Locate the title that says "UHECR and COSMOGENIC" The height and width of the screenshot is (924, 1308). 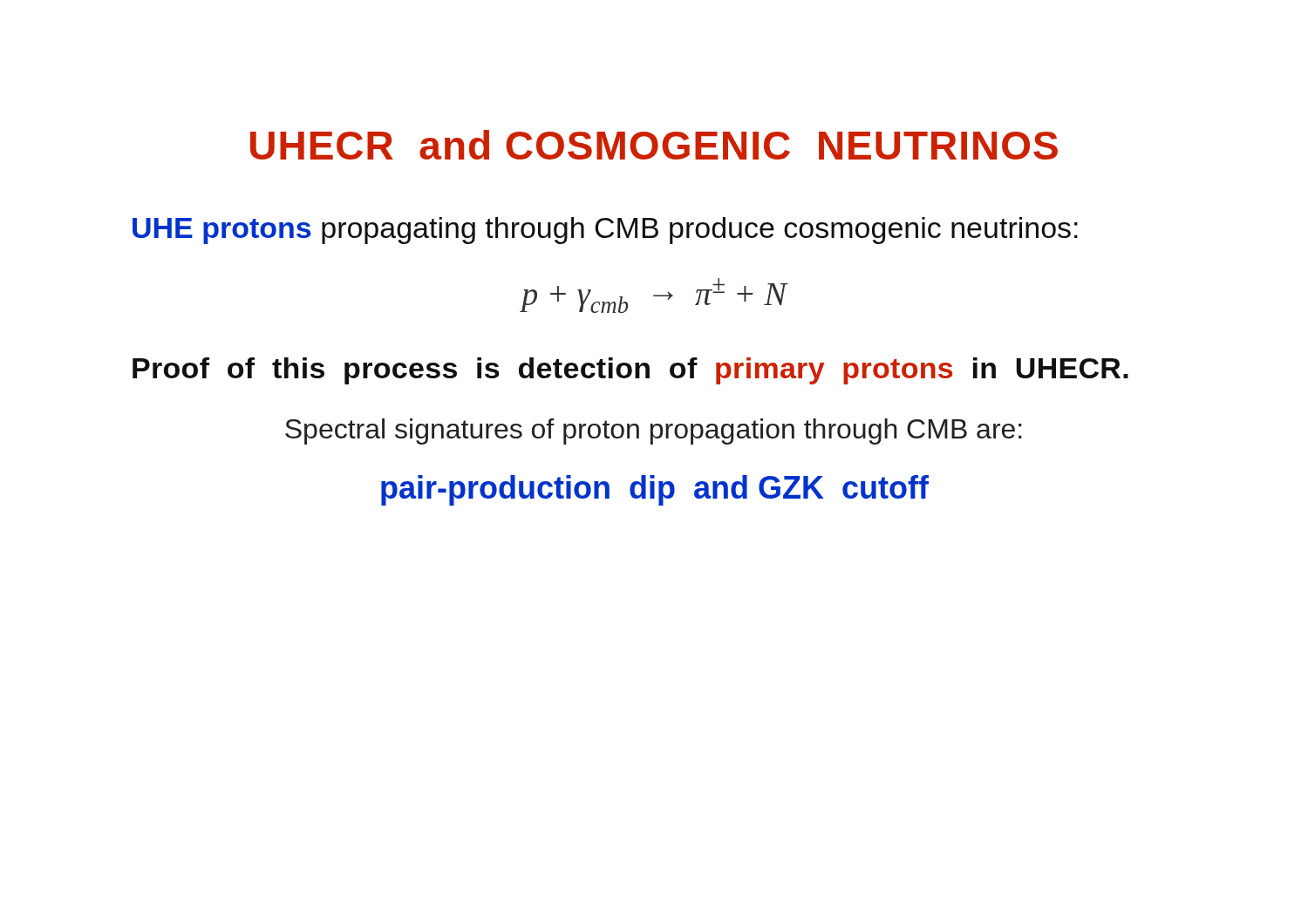654,146
